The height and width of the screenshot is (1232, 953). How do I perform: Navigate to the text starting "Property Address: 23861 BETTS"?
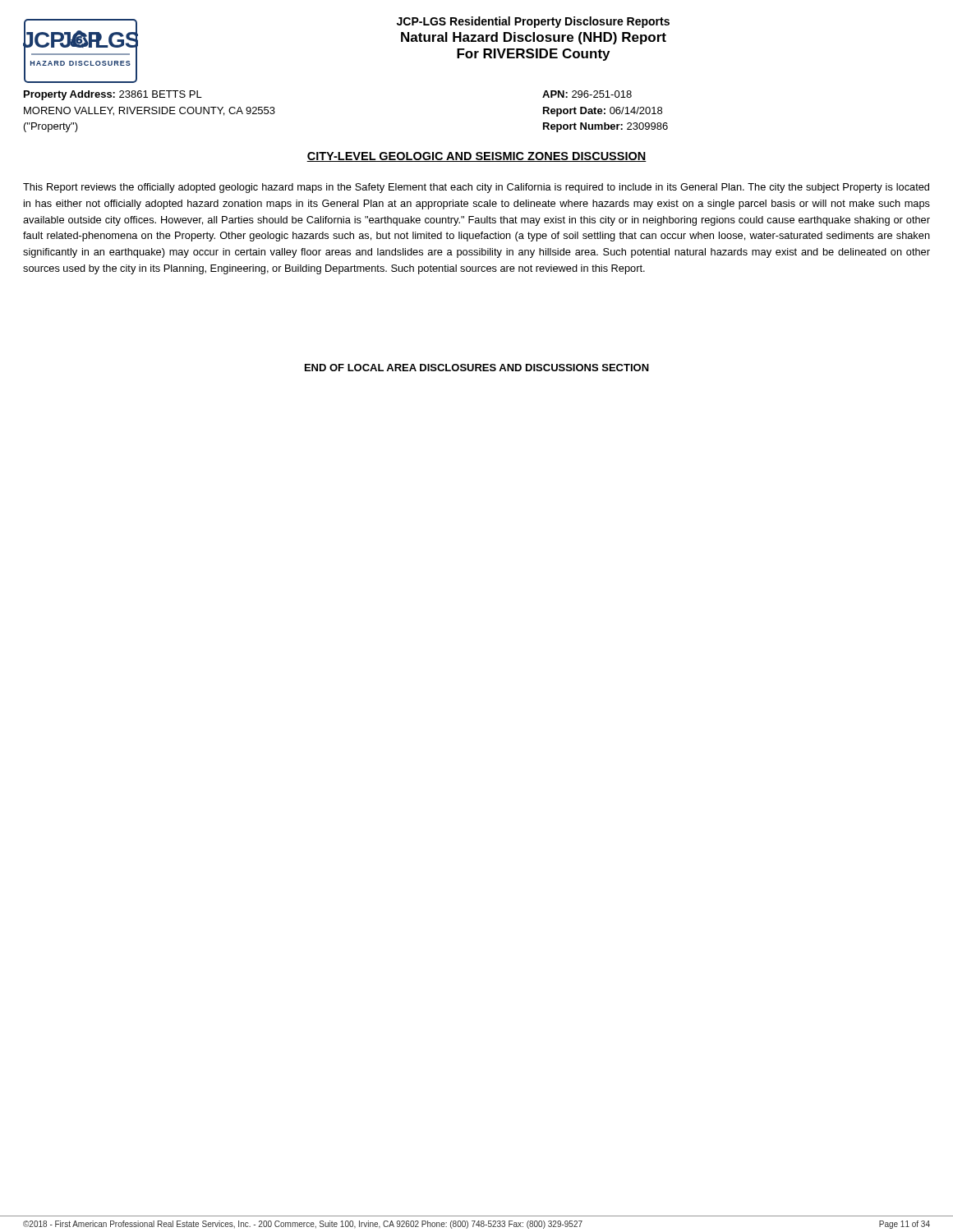(253, 110)
